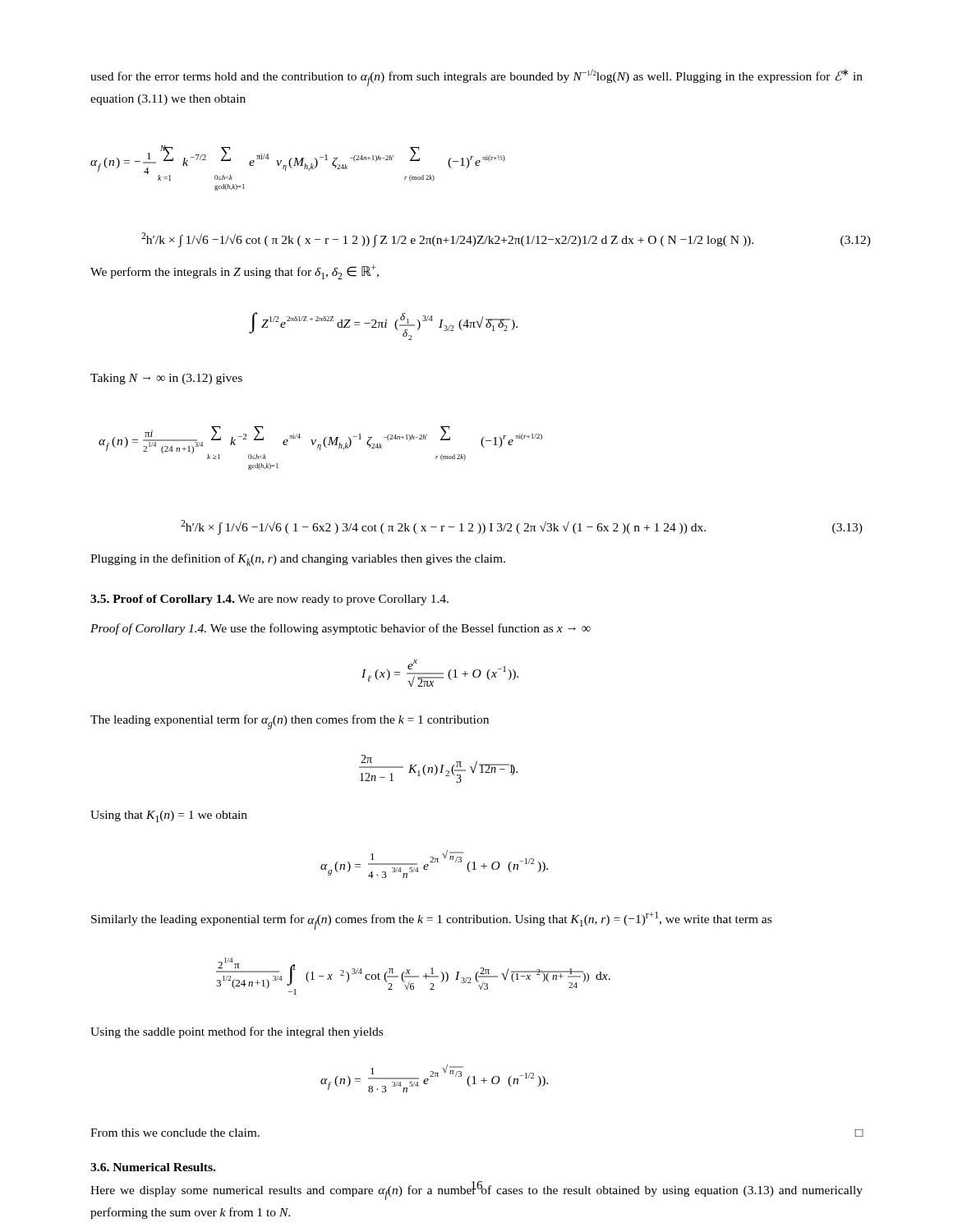Locate the text block starting "Using that K1(n) = 1"
The height and width of the screenshot is (1232, 953).
coord(169,816)
